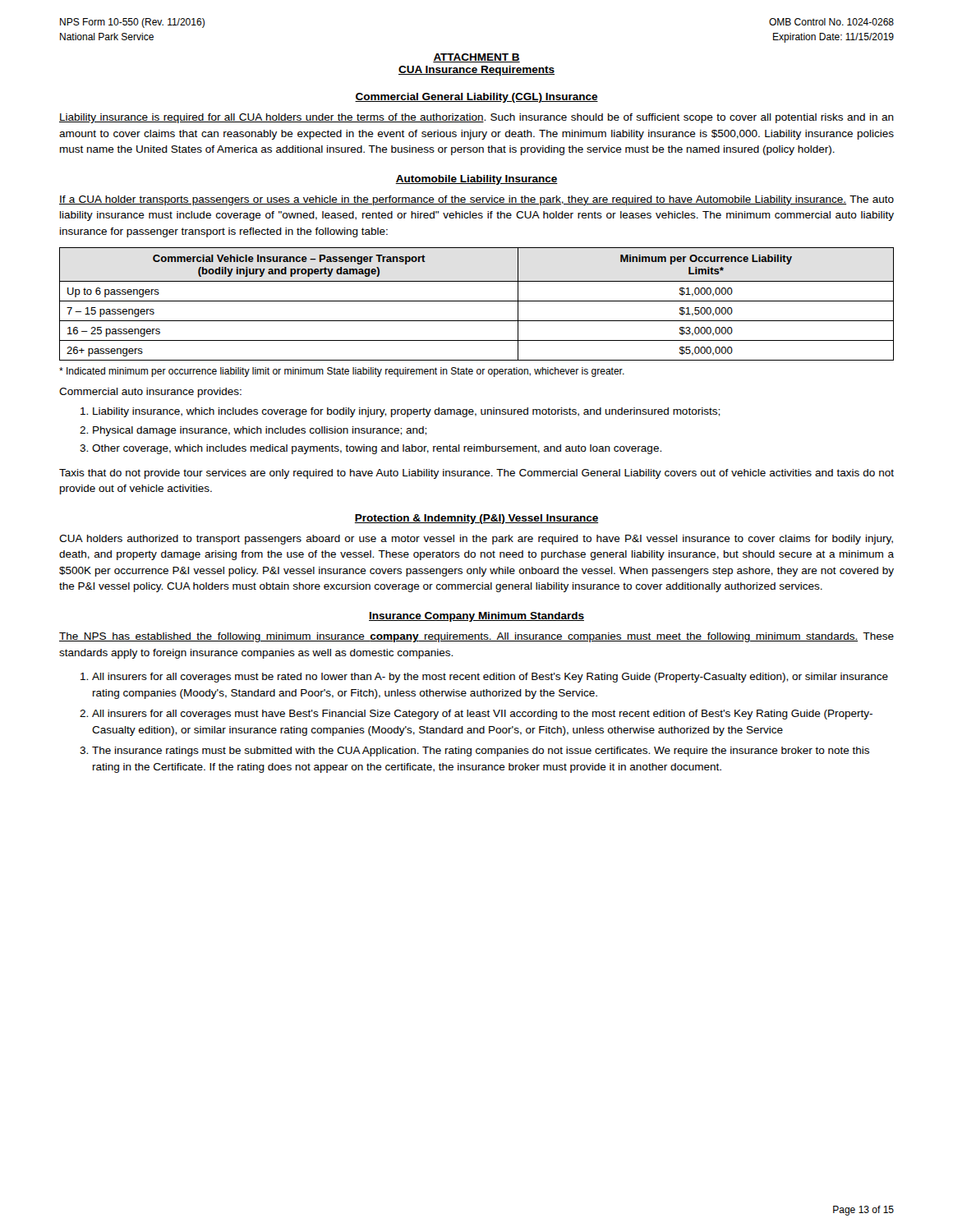The width and height of the screenshot is (953, 1232).
Task: Locate the block of text that opens with "If a CUA"
Action: coord(476,215)
